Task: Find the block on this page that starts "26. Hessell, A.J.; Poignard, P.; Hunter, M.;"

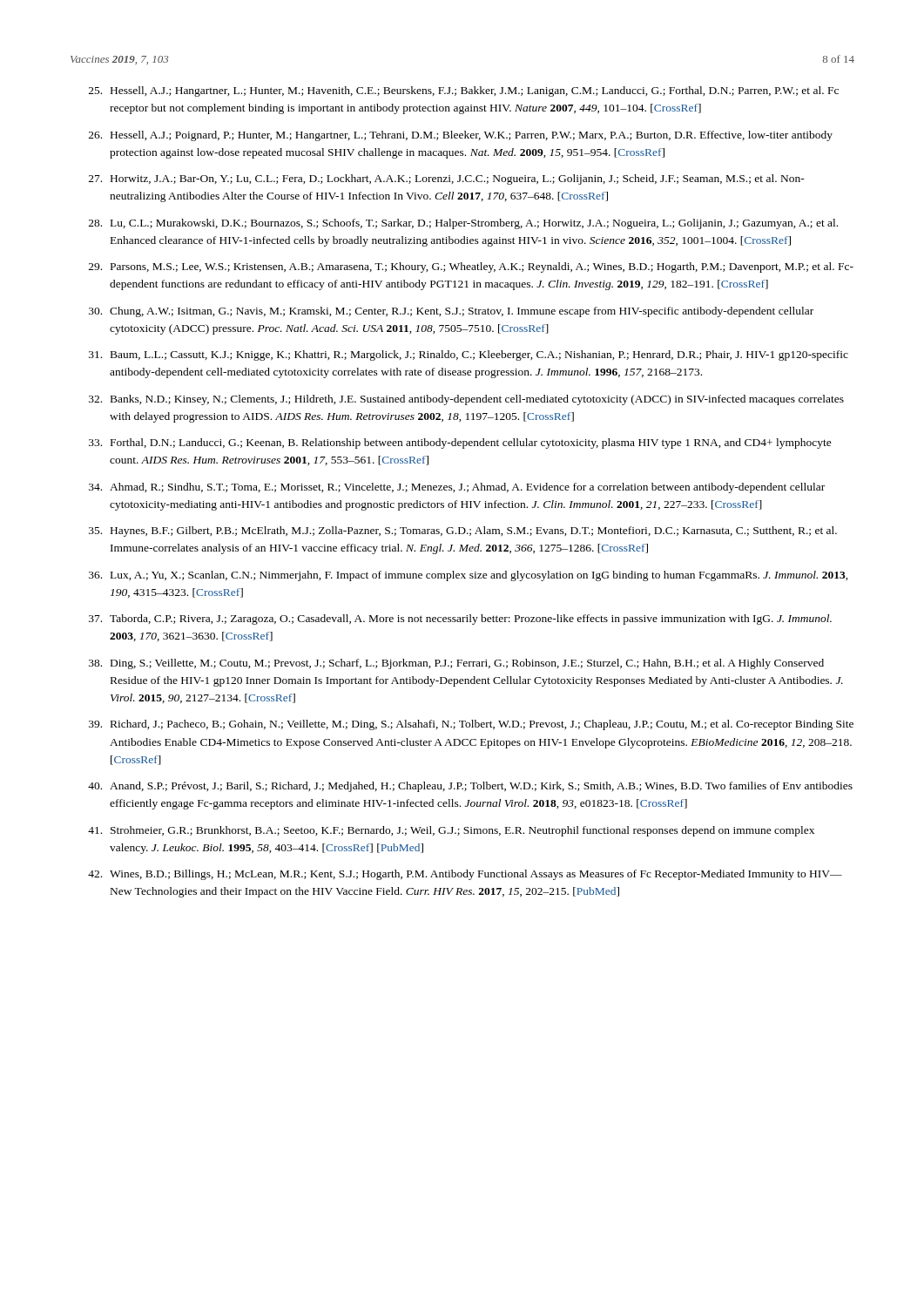Action: click(x=462, y=144)
